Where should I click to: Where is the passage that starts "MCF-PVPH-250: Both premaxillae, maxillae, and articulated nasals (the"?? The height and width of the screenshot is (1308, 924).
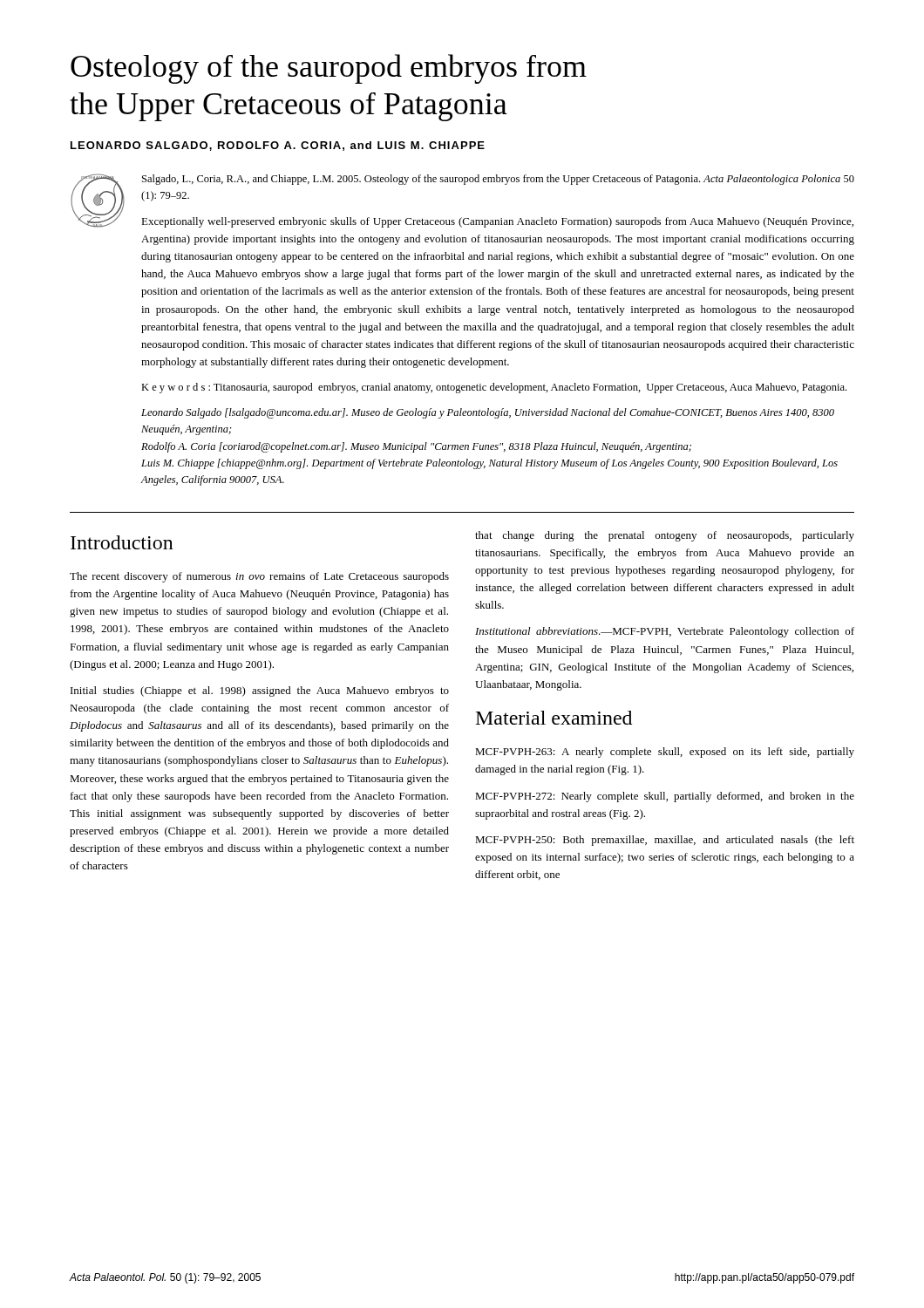pyautogui.click(x=665, y=857)
